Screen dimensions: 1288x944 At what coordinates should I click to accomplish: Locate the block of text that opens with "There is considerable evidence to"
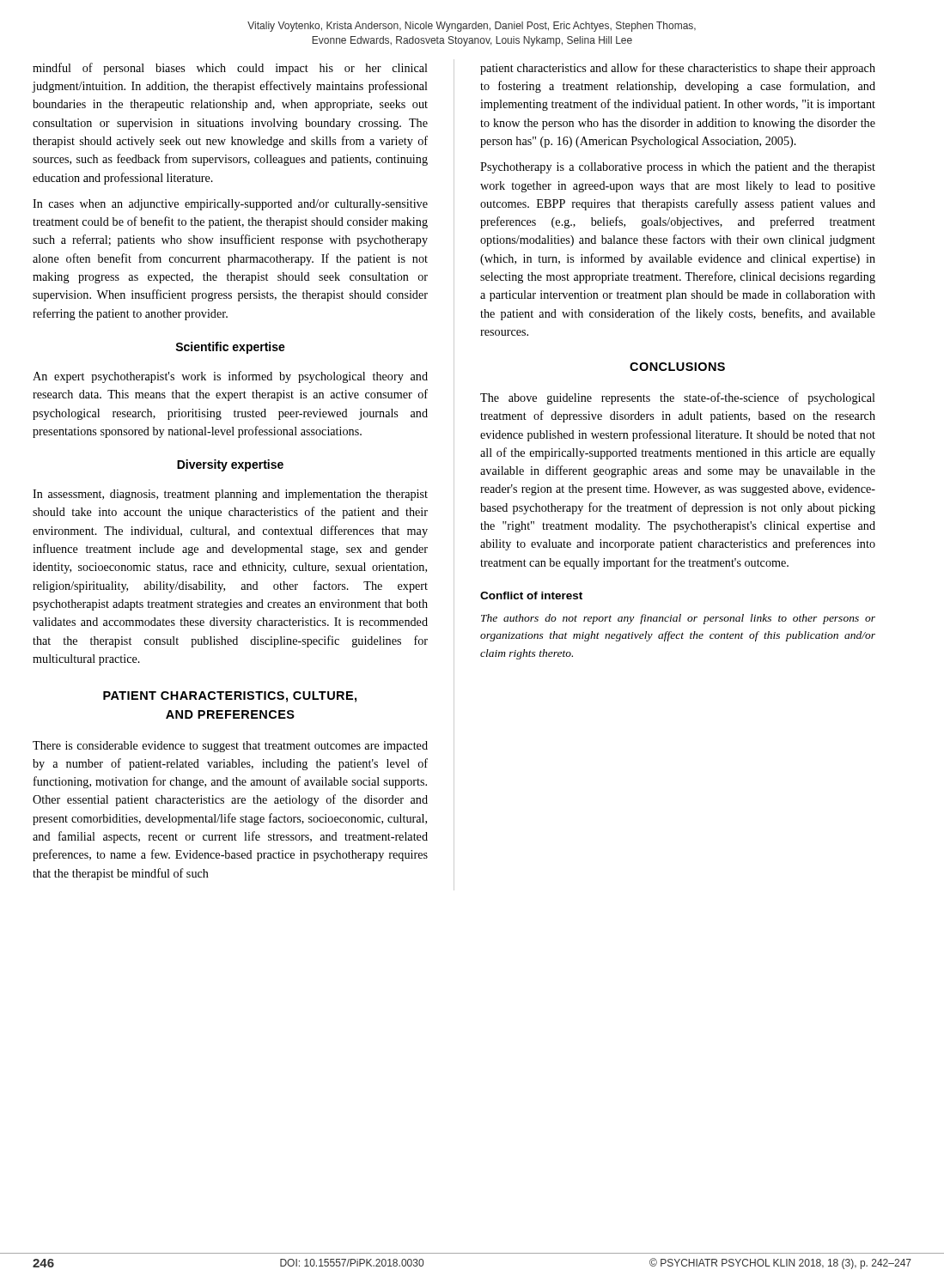tap(230, 810)
